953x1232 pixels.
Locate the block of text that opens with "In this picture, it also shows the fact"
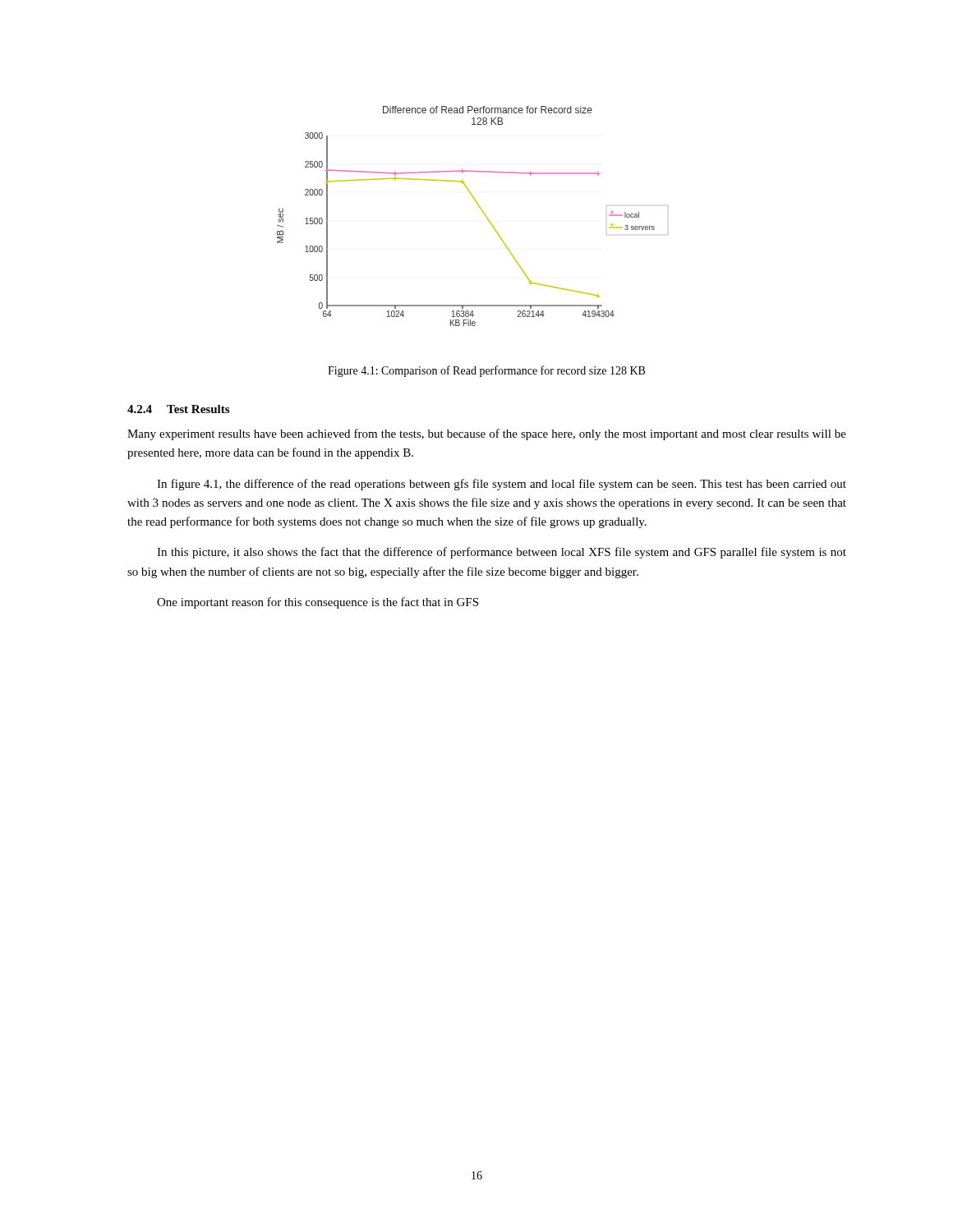pos(487,562)
